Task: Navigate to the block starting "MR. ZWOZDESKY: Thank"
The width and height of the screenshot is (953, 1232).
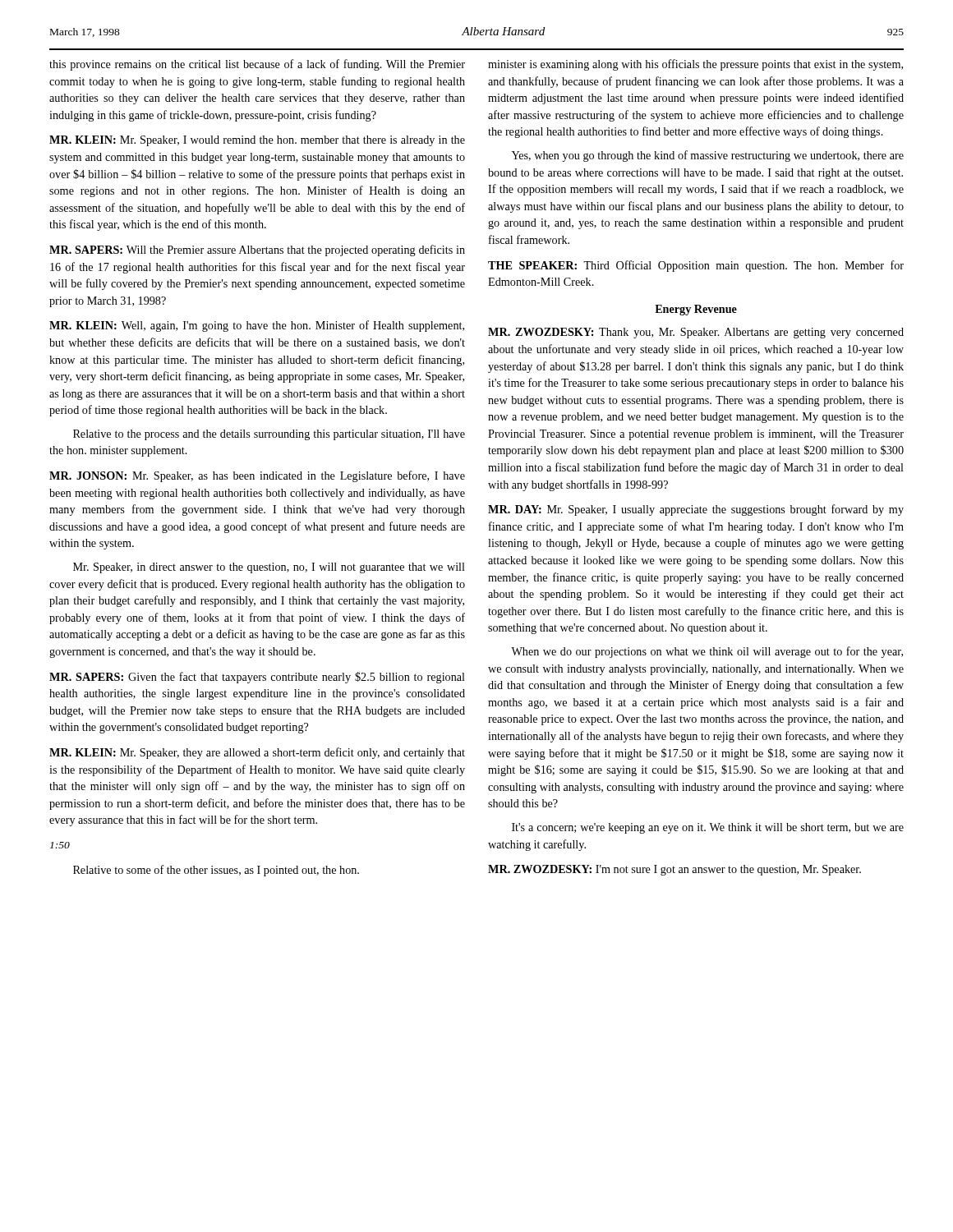Action: pyautogui.click(x=696, y=408)
